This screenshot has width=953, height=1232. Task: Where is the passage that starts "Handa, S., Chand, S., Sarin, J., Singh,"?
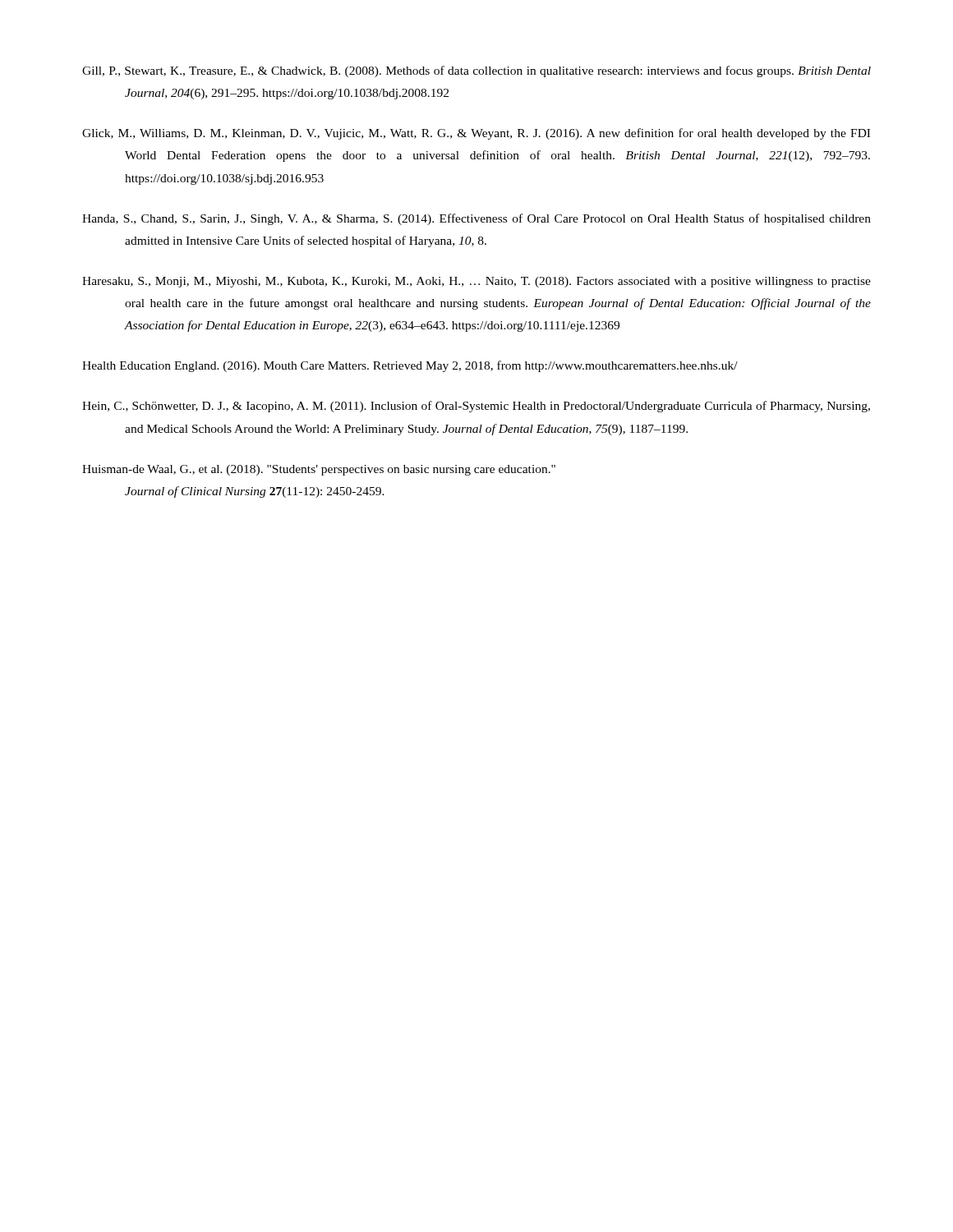476,229
